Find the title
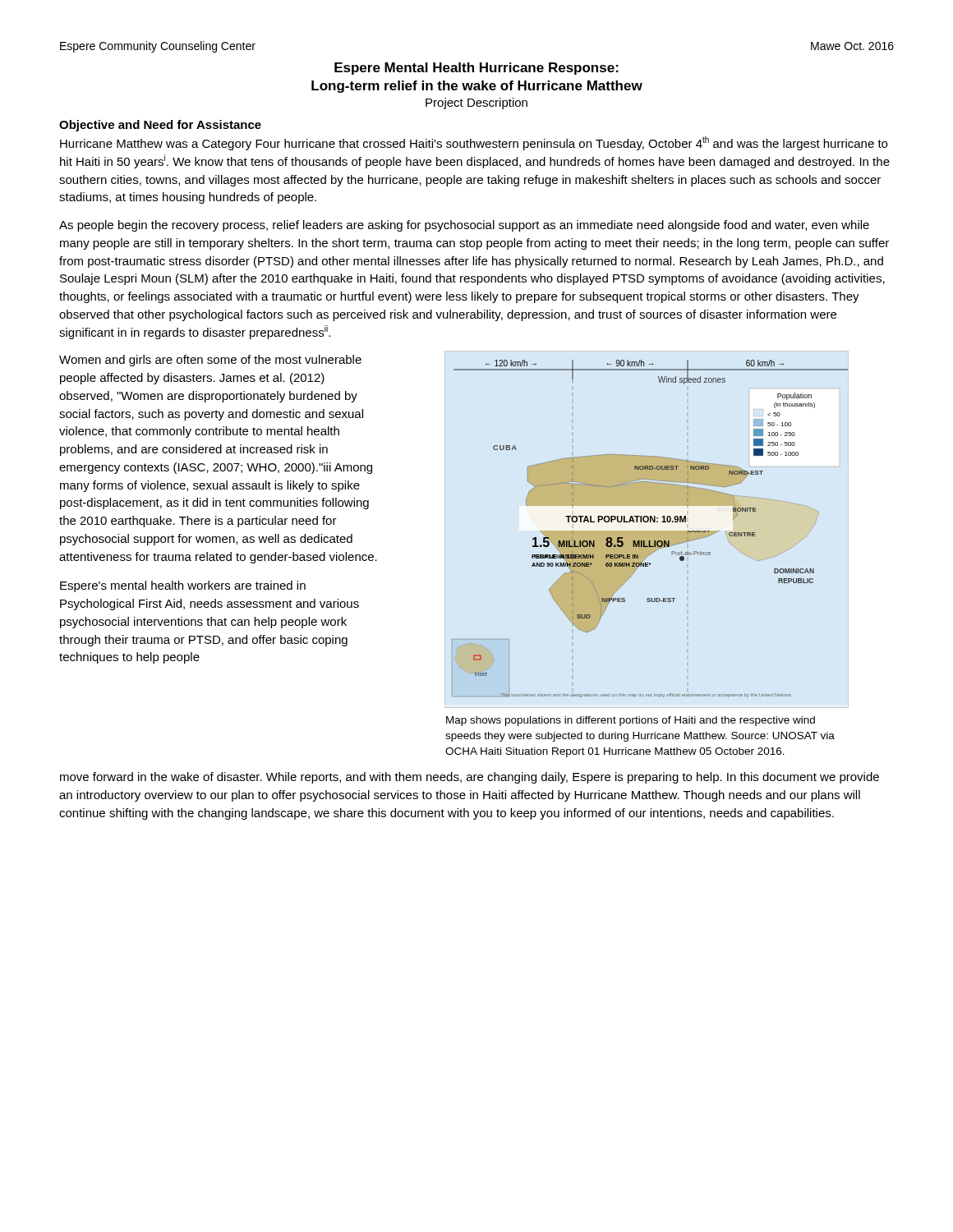 point(476,84)
